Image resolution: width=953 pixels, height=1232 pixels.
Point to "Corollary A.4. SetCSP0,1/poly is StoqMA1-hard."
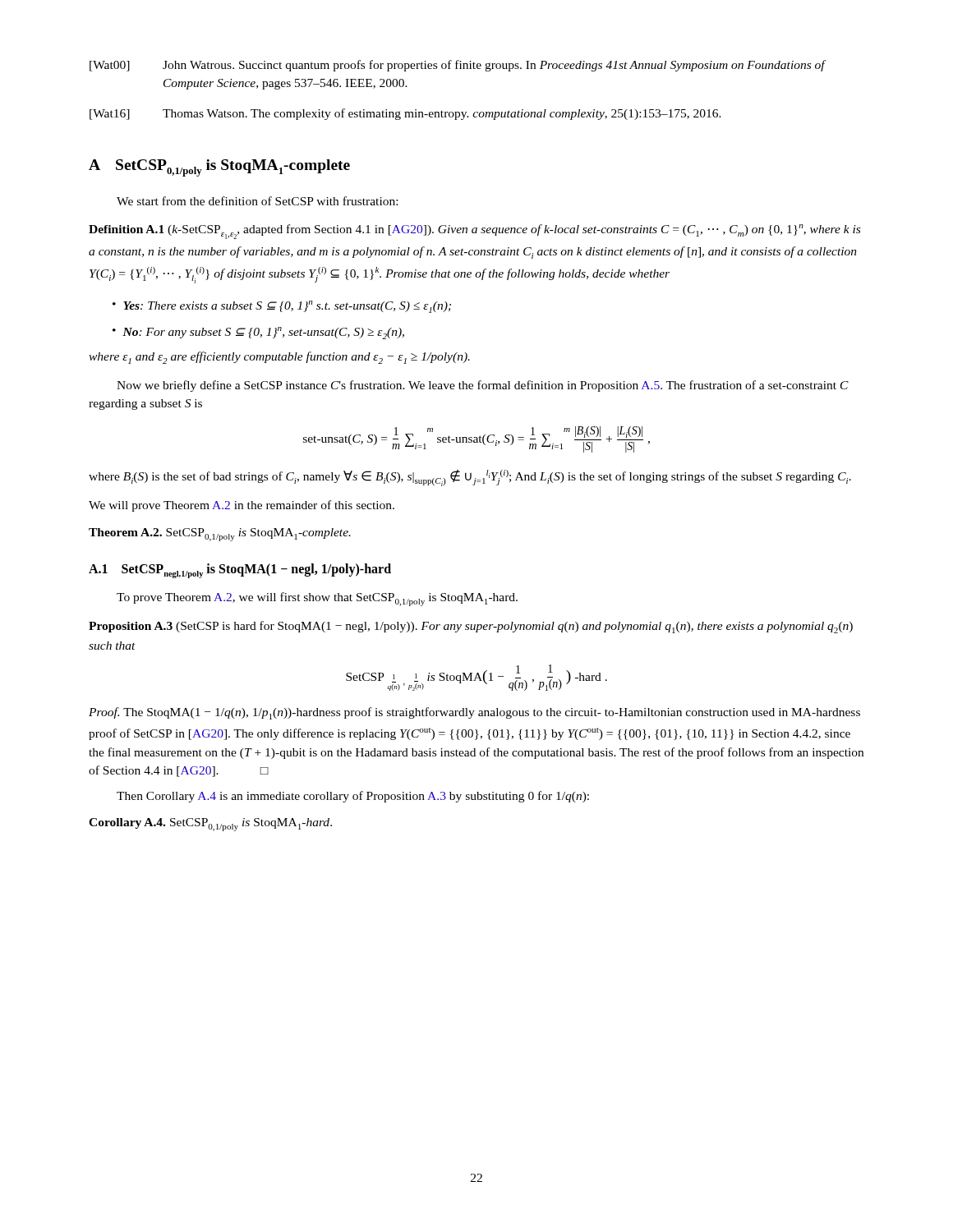tap(210, 825)
